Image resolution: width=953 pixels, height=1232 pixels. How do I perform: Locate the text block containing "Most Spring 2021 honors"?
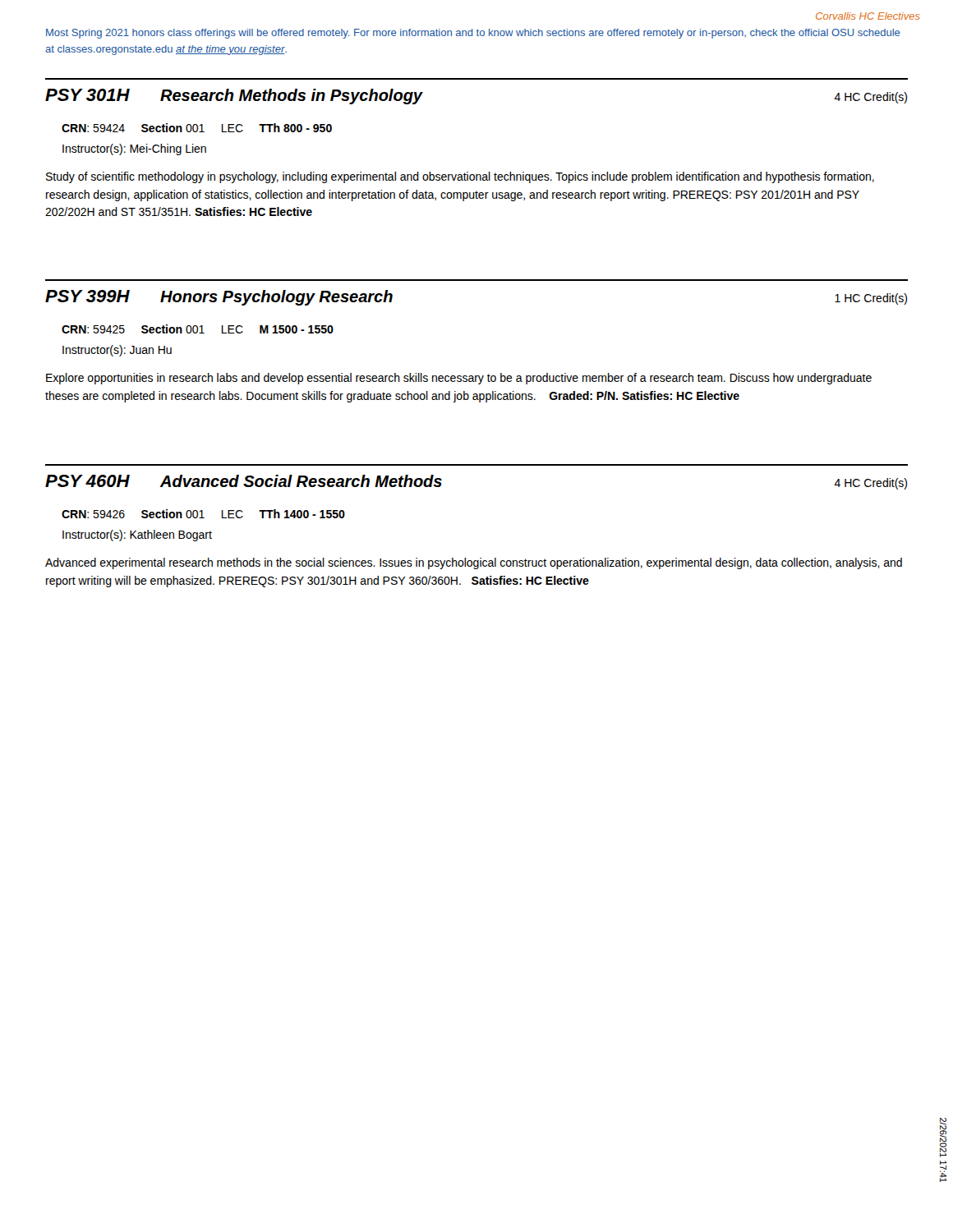point(473,40)
